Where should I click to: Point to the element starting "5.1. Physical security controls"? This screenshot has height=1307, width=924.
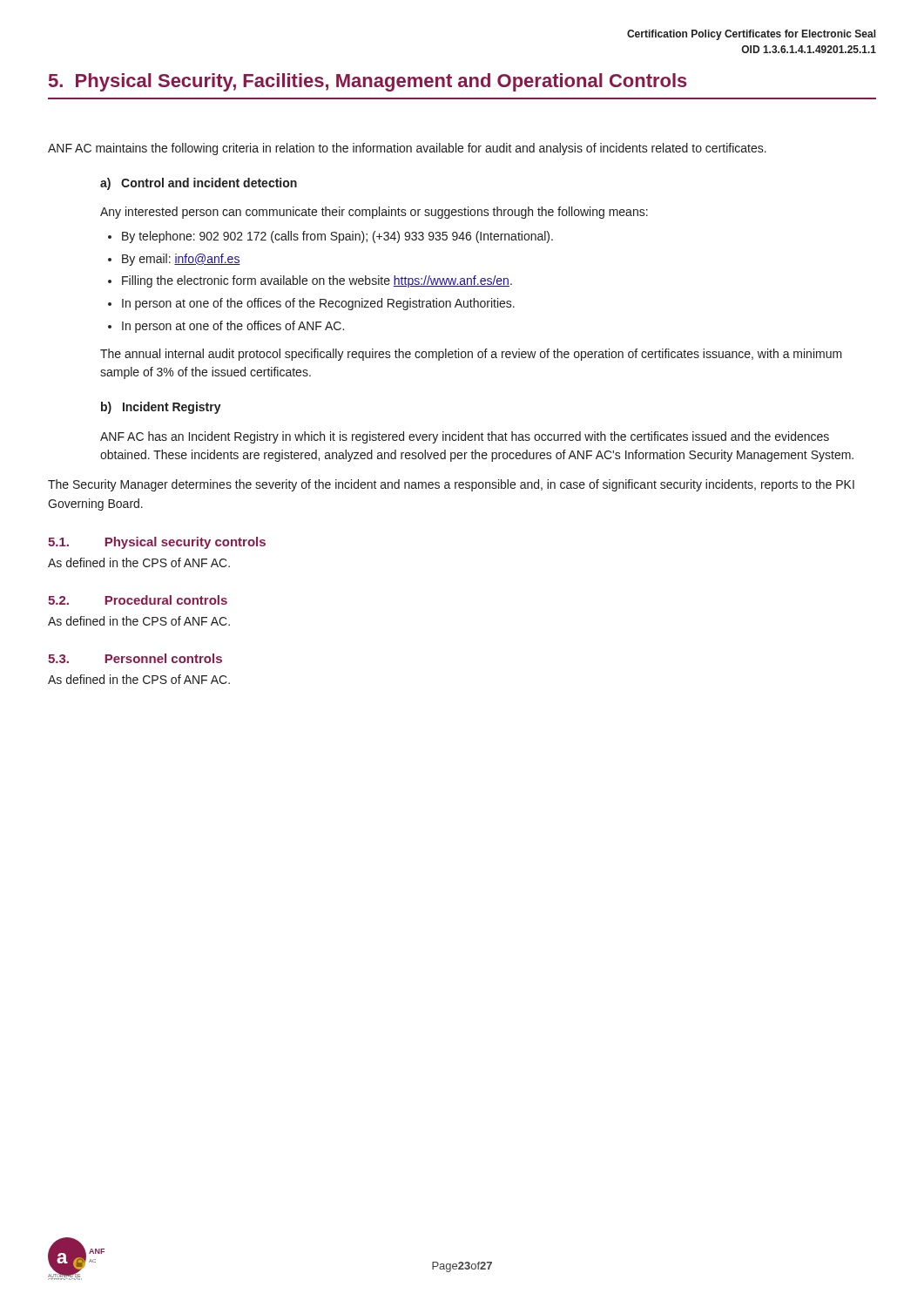coord(157,542)
